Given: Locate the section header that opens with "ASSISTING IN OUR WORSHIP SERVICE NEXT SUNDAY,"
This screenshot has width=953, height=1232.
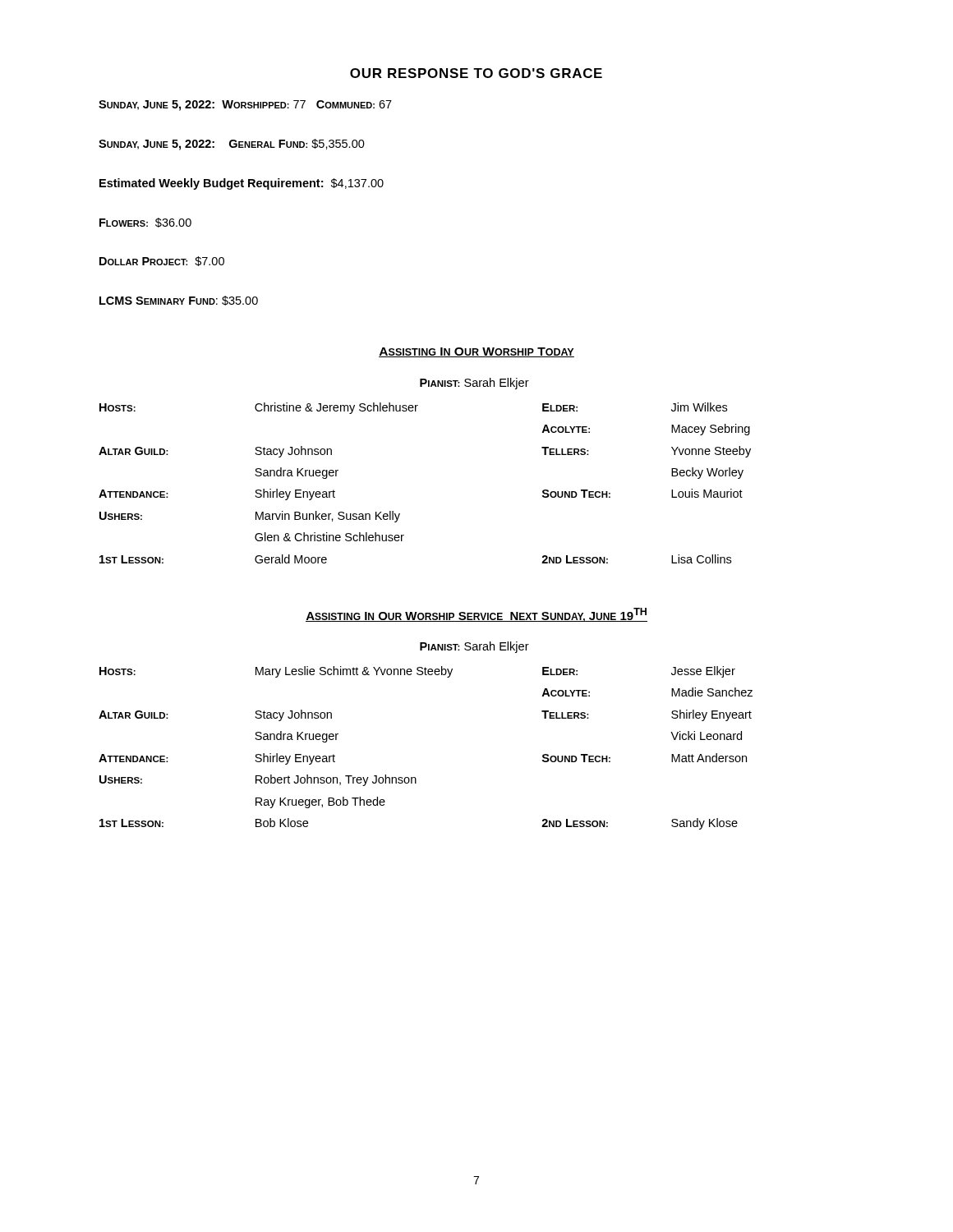Looking at the screenshot, I should click(476, 615).
